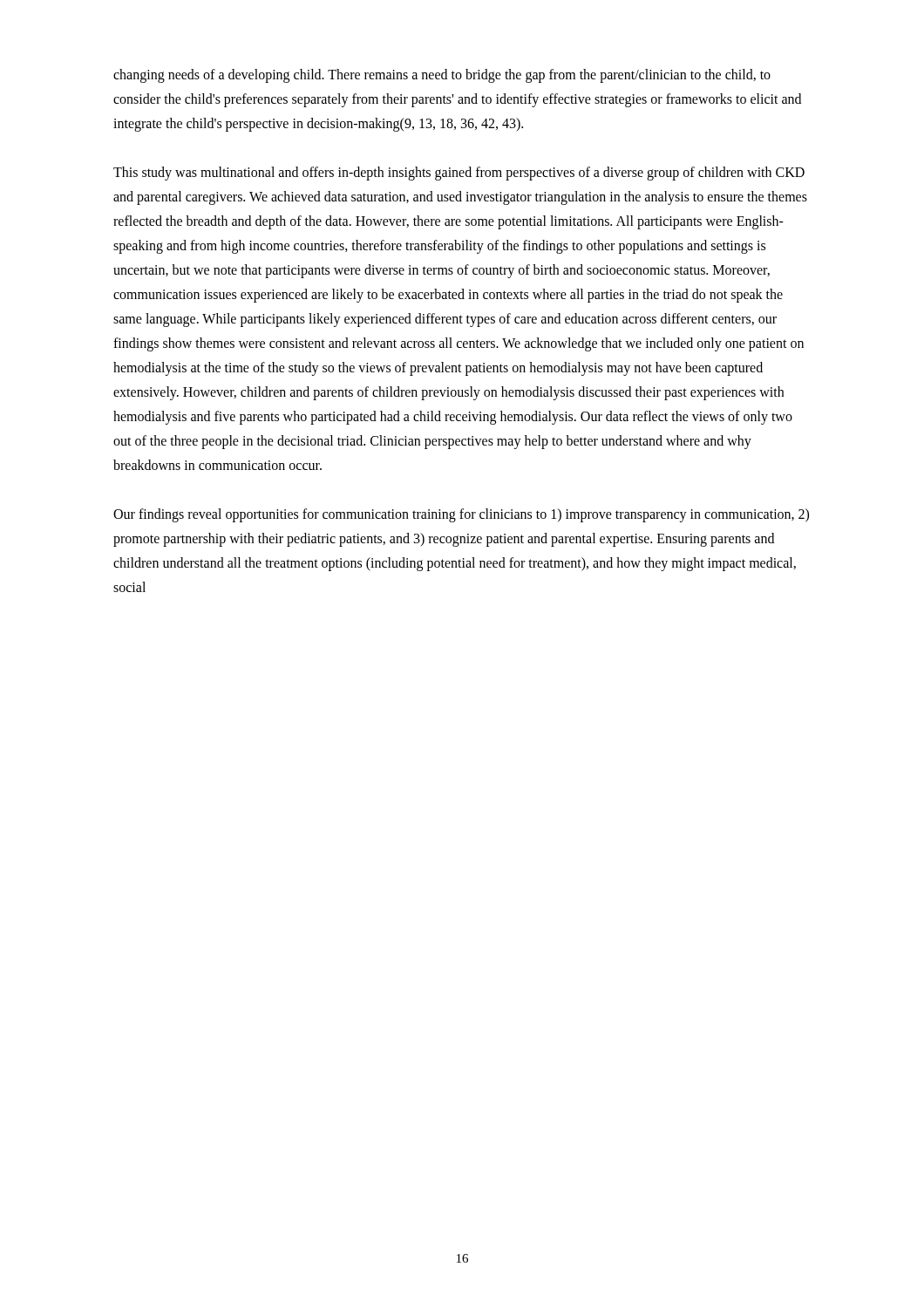
Task: Locate the text block starting "changing needs of a"
Action: pyautogui.click(x=457, y=99)
